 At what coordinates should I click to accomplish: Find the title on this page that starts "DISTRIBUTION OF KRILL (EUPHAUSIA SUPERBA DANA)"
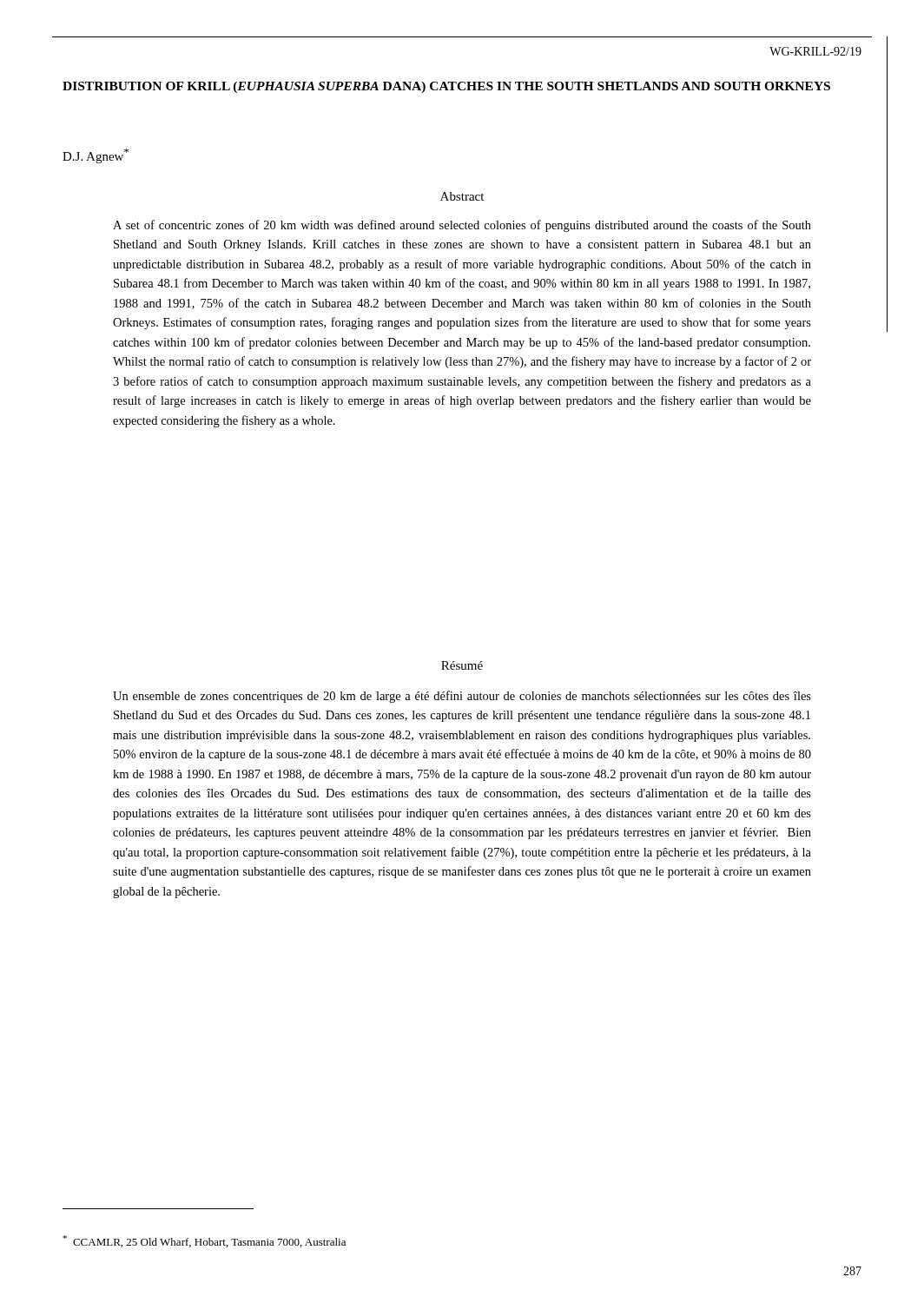click(x=447, y=86)
